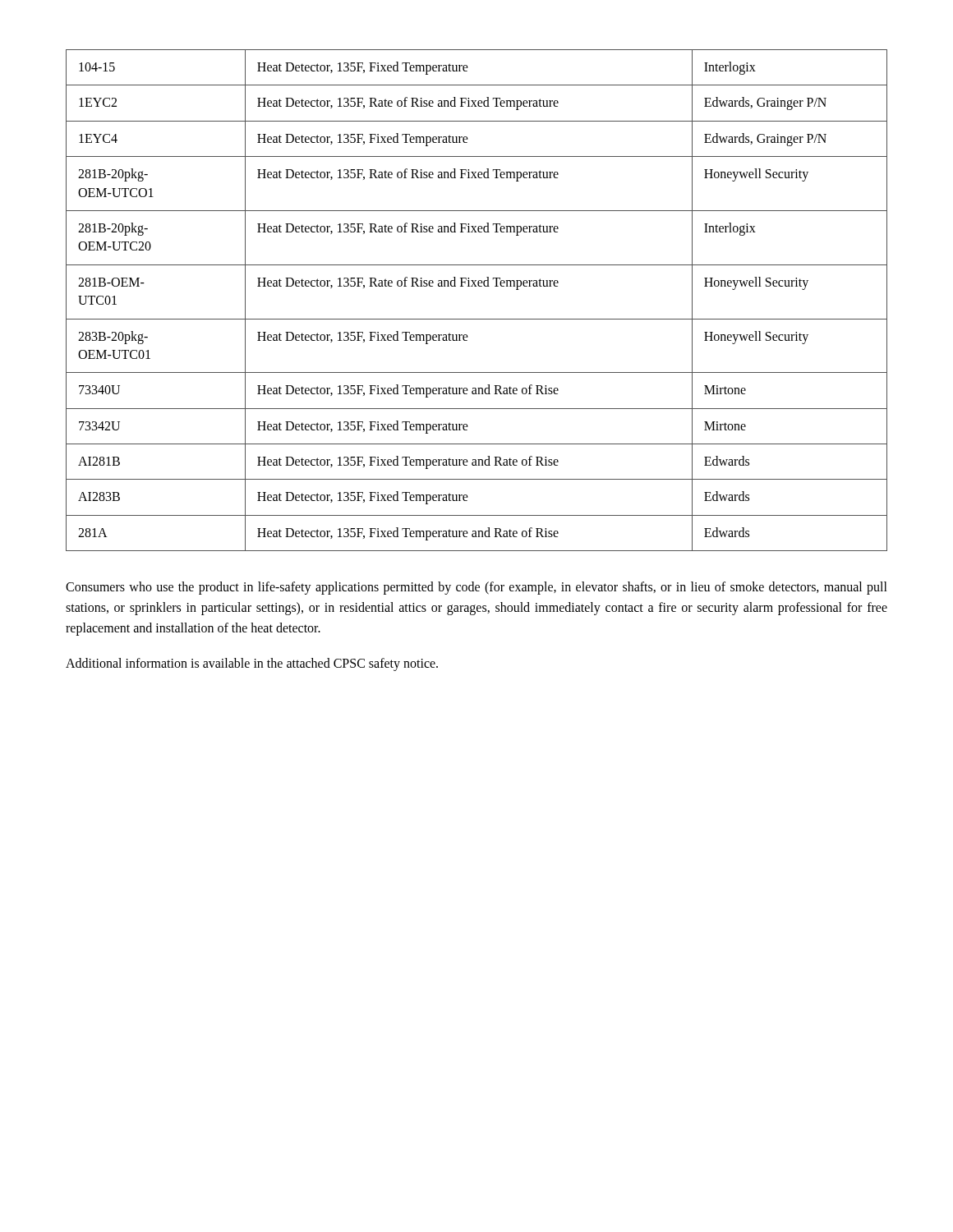Image resolution: width=953 pixels, height=1232 pixels.
Task: Click on the table containing "Honeywell Security"
Action: (x=476, y=300)
